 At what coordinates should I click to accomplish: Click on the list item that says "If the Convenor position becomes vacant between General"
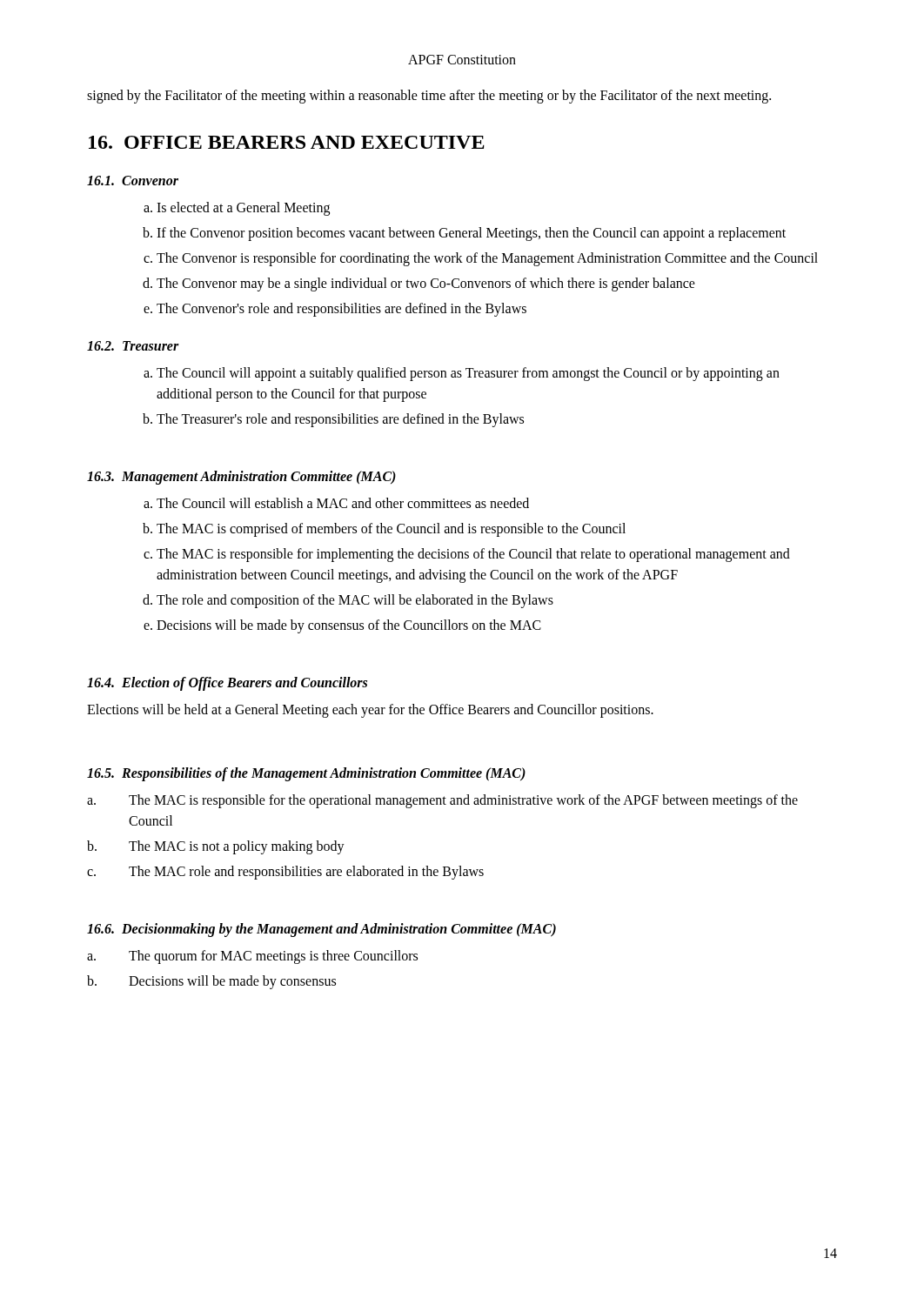point(497,233)
